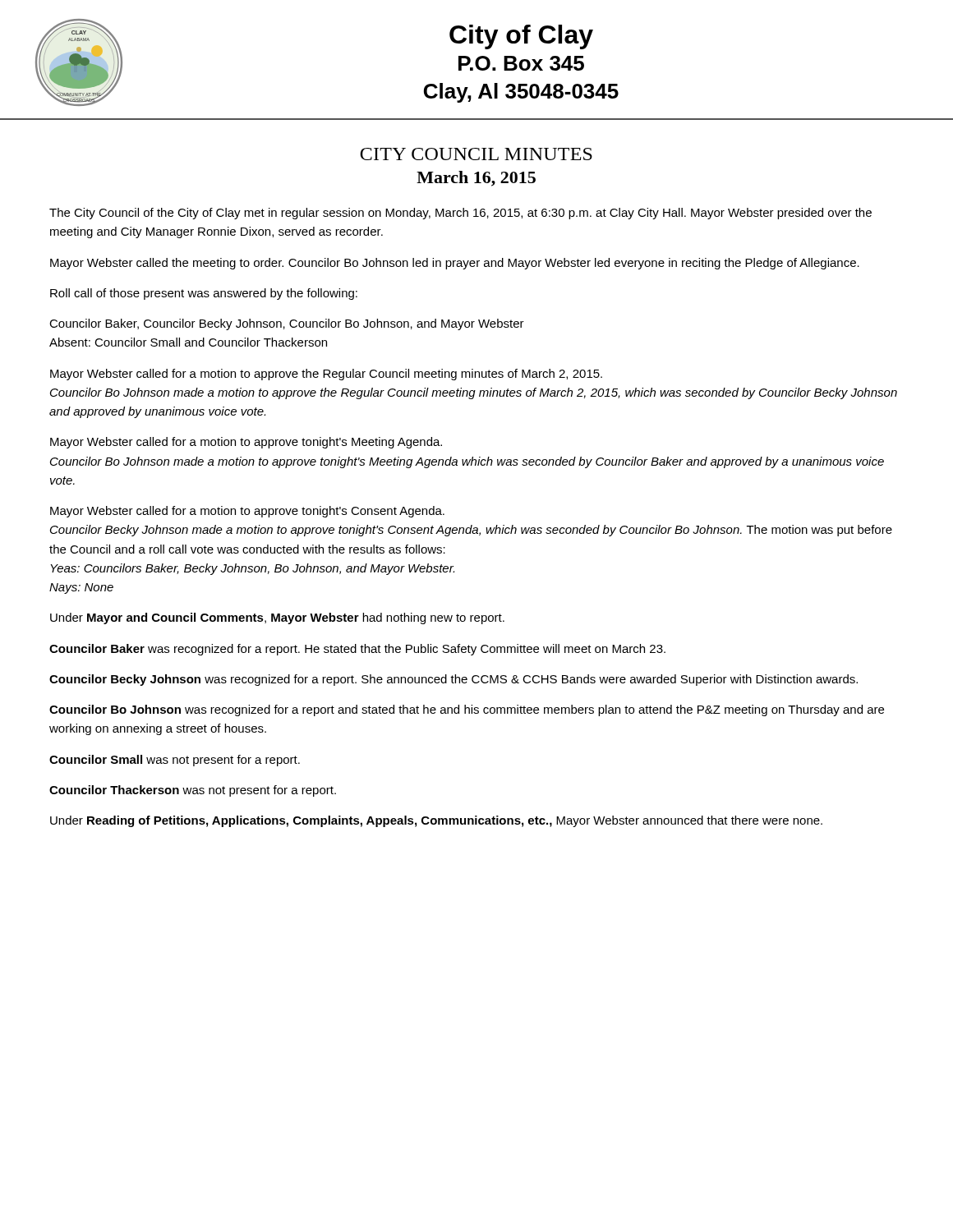
Task: Select the text block that says "The City Council of the City"
Action: click(476, 222)
